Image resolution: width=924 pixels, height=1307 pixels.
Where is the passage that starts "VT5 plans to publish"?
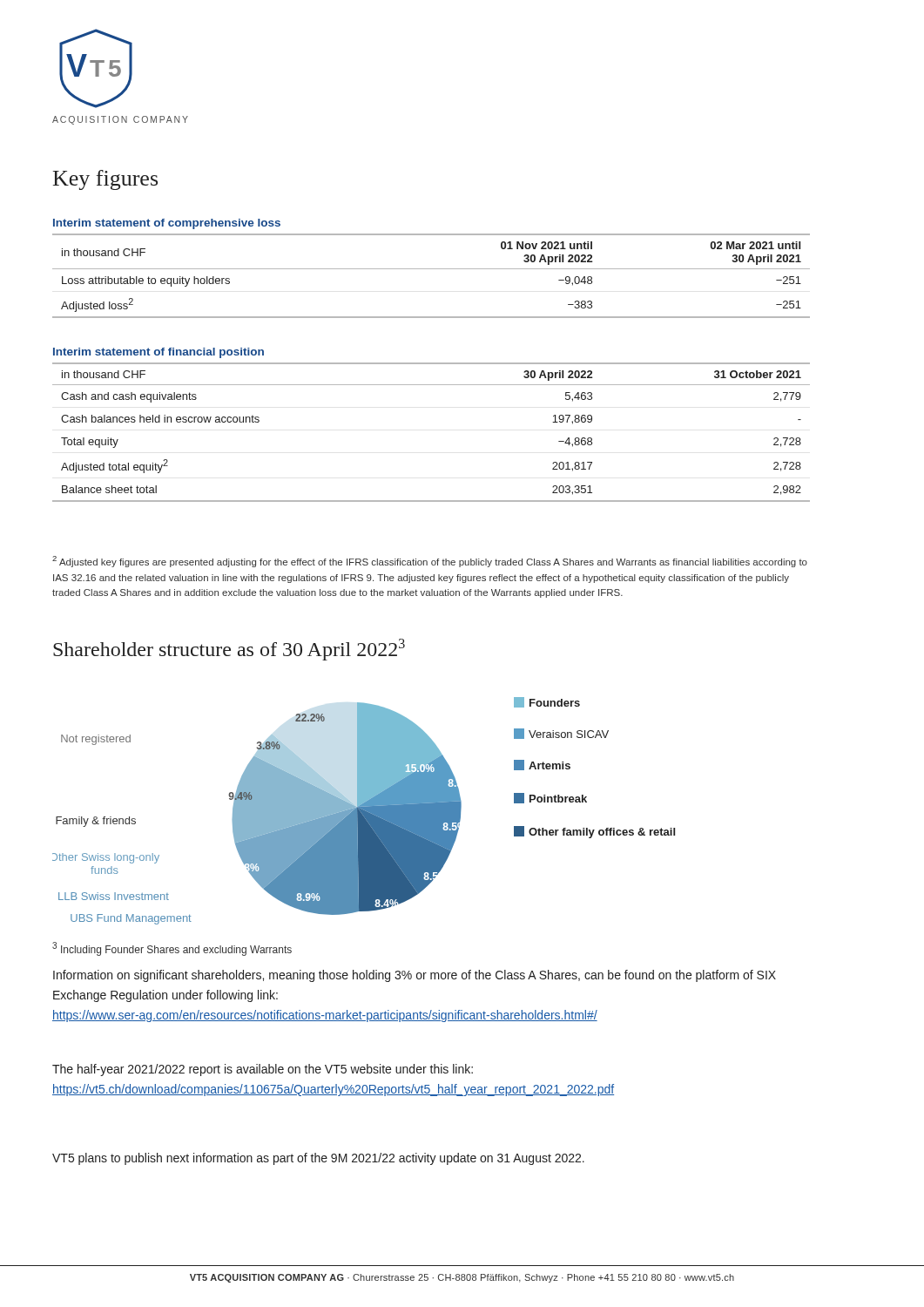(319, 1158)
